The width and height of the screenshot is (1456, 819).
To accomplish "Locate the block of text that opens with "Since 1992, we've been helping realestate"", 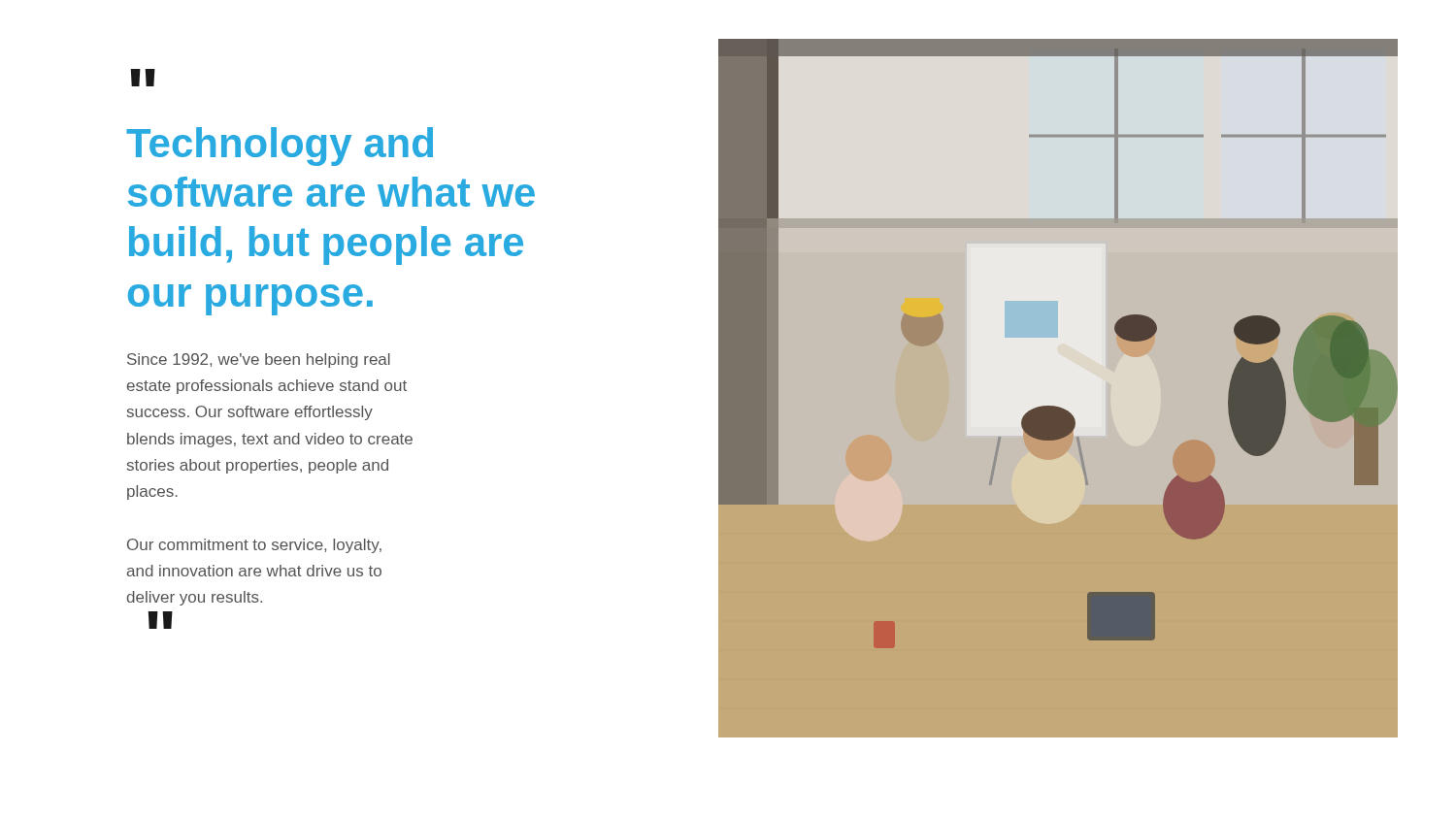I will point(379,426).
